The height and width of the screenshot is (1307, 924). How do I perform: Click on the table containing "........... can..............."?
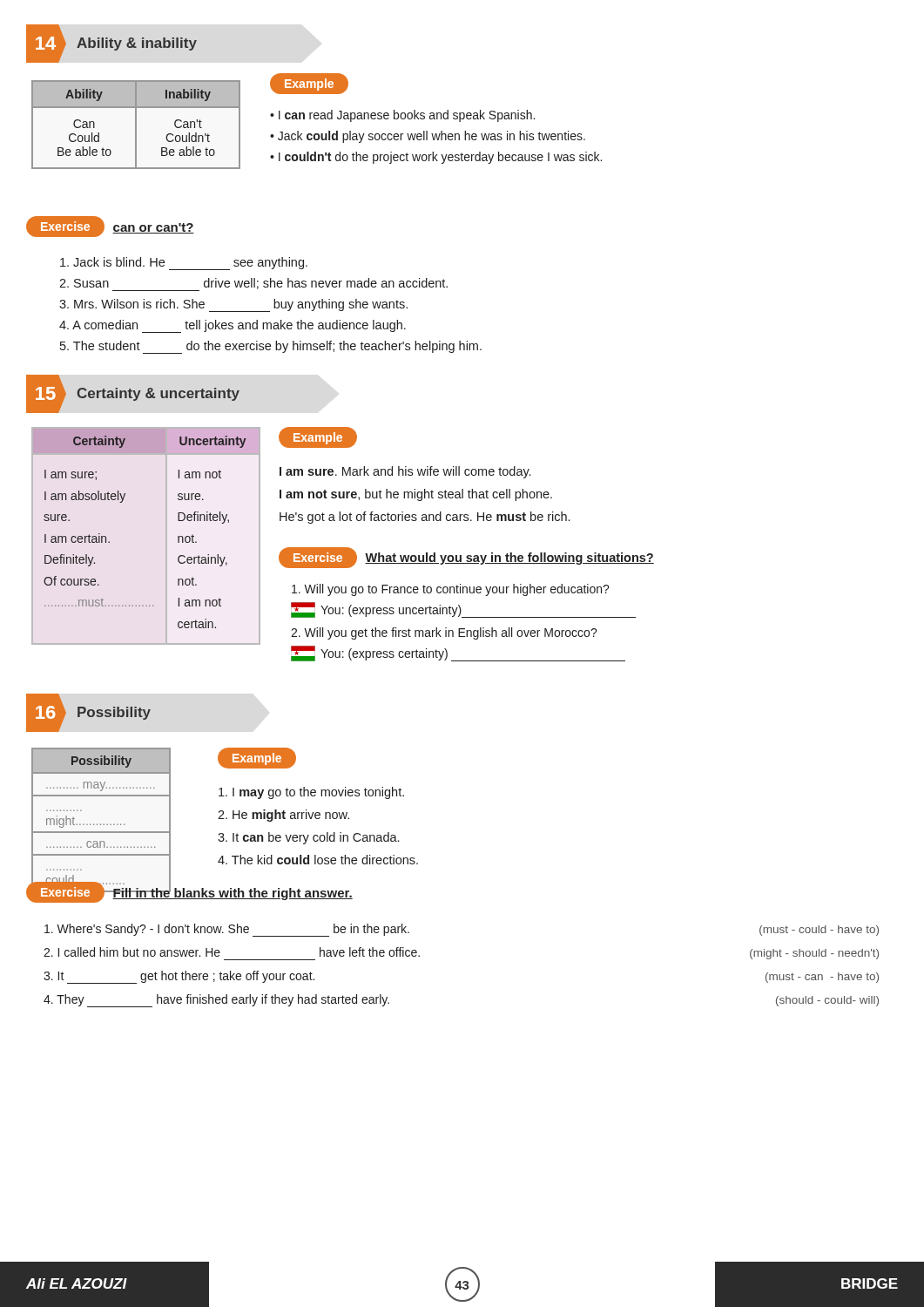tap(114, 820)
